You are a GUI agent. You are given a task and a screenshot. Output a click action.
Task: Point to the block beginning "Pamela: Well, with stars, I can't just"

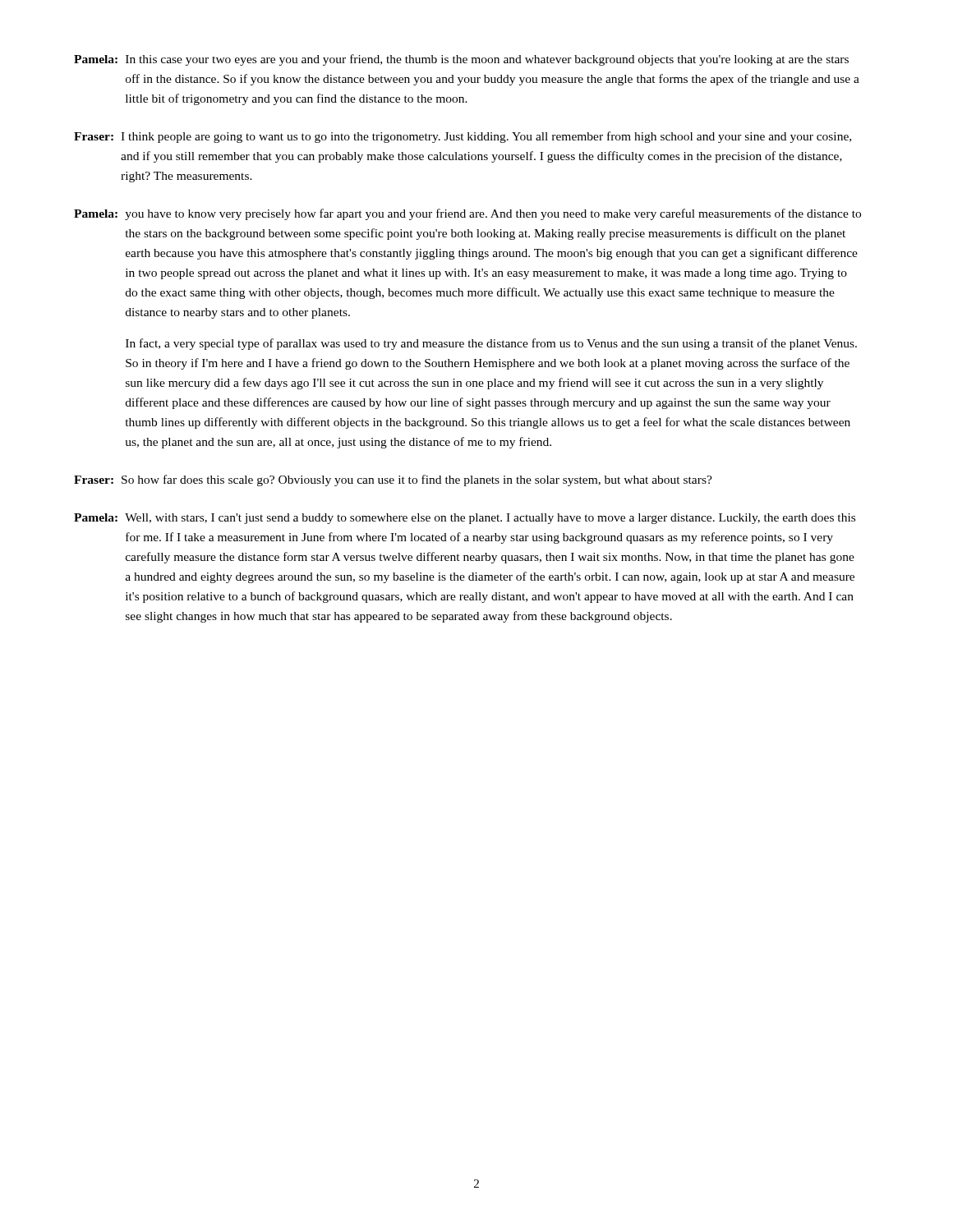coord(468,567)
